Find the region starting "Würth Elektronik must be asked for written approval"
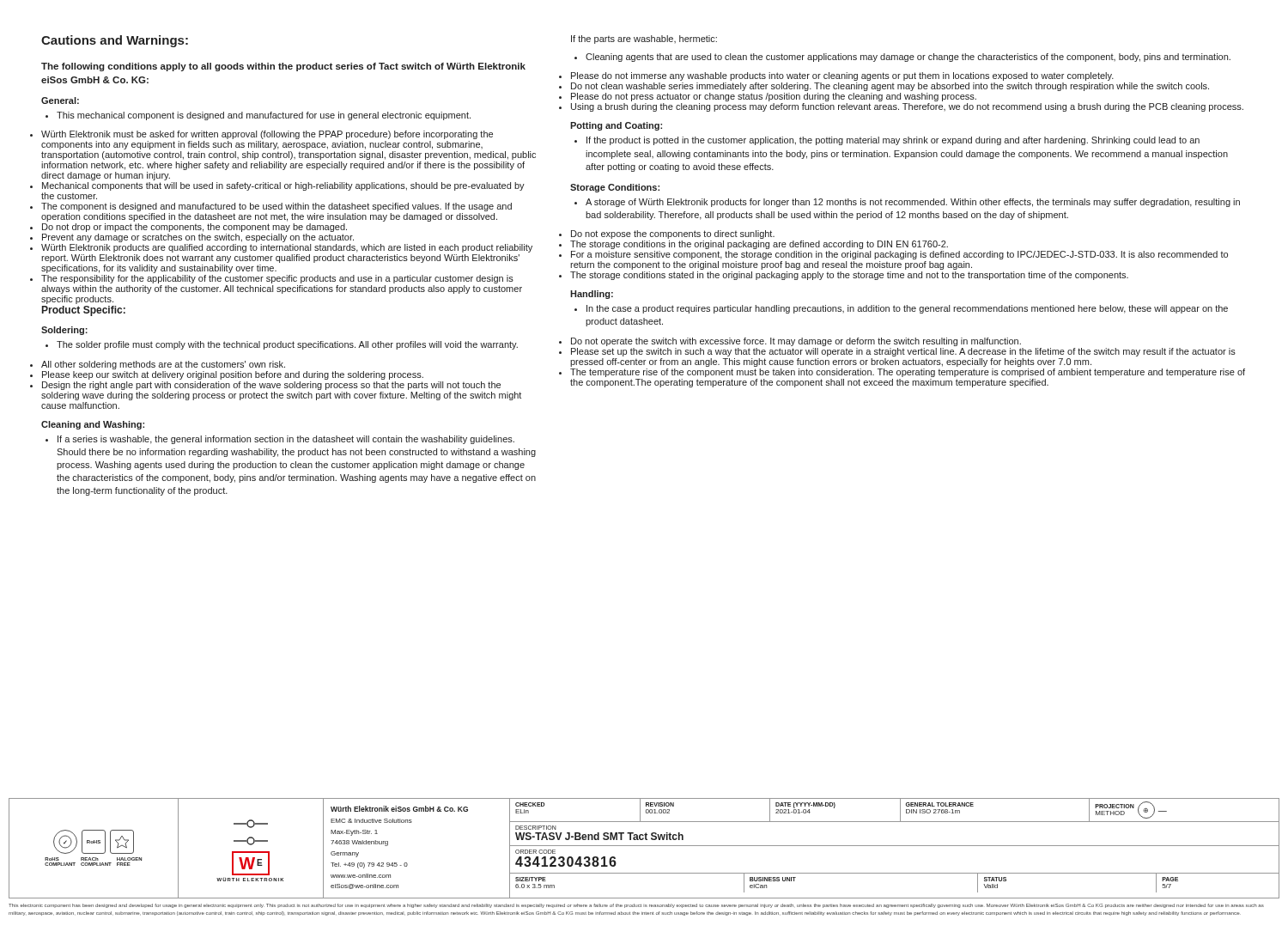 click(x=290, y=155)
